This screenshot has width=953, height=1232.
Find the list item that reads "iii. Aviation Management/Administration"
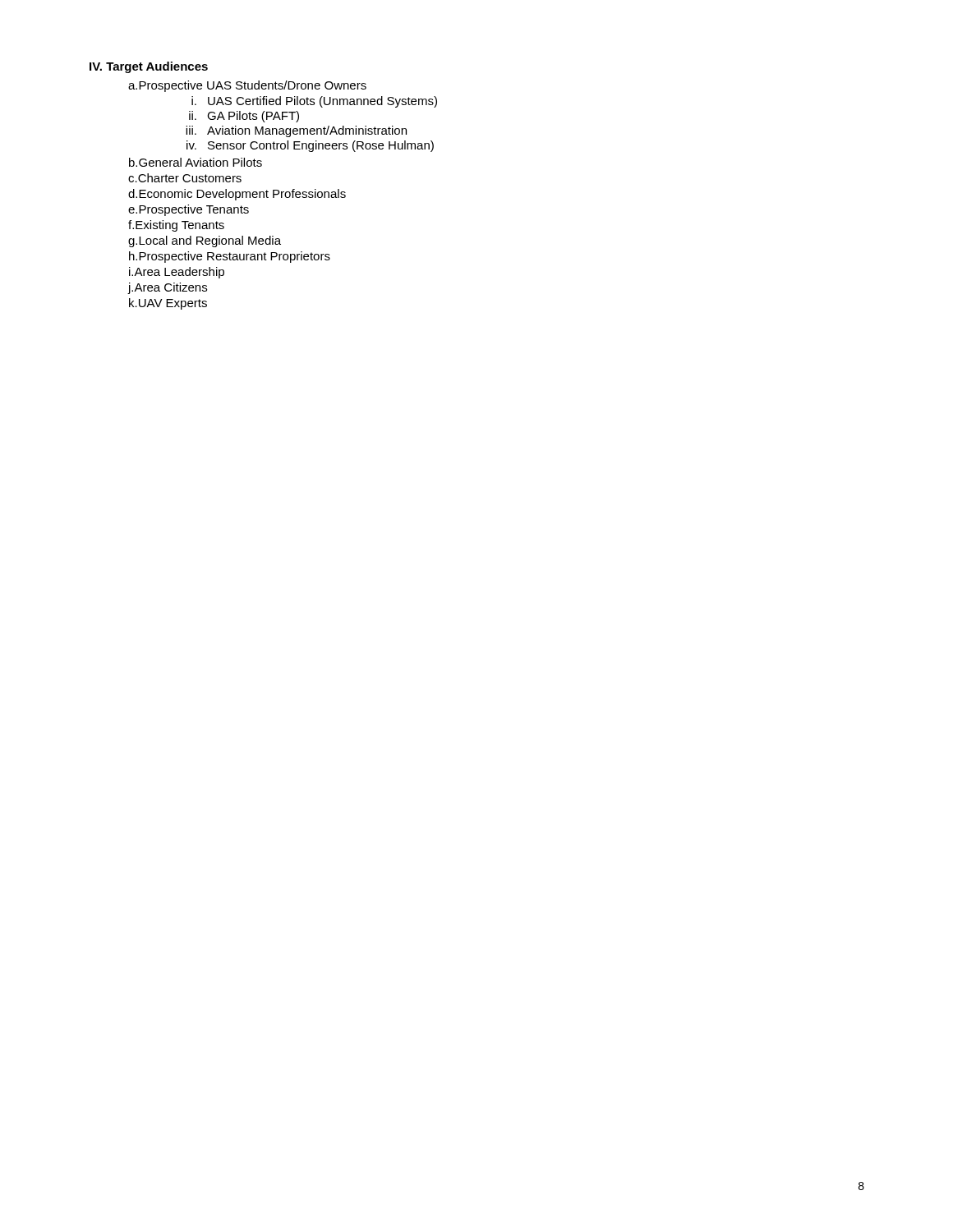(288, 130)
